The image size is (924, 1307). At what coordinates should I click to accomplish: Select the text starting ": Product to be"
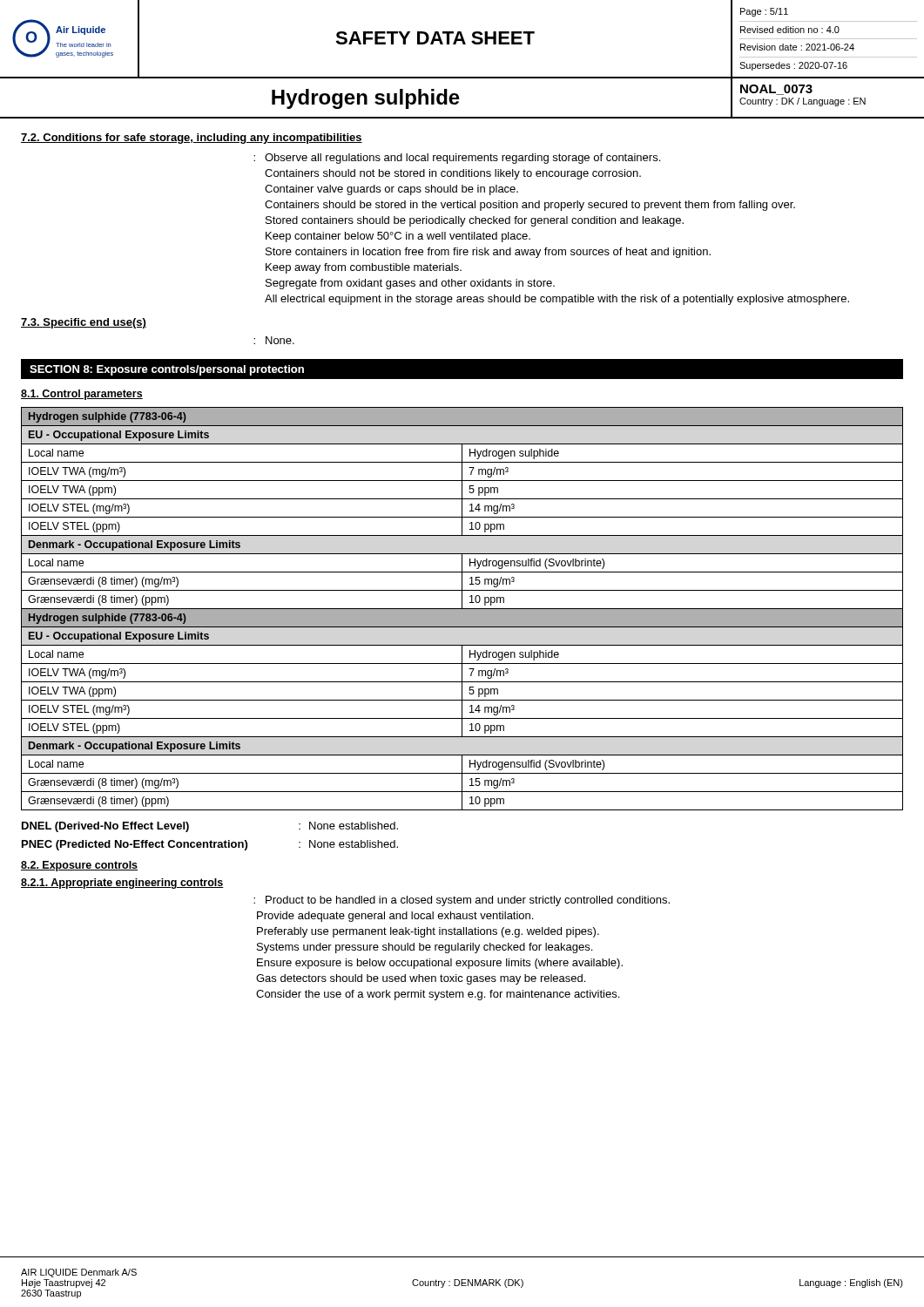point(462,900)
